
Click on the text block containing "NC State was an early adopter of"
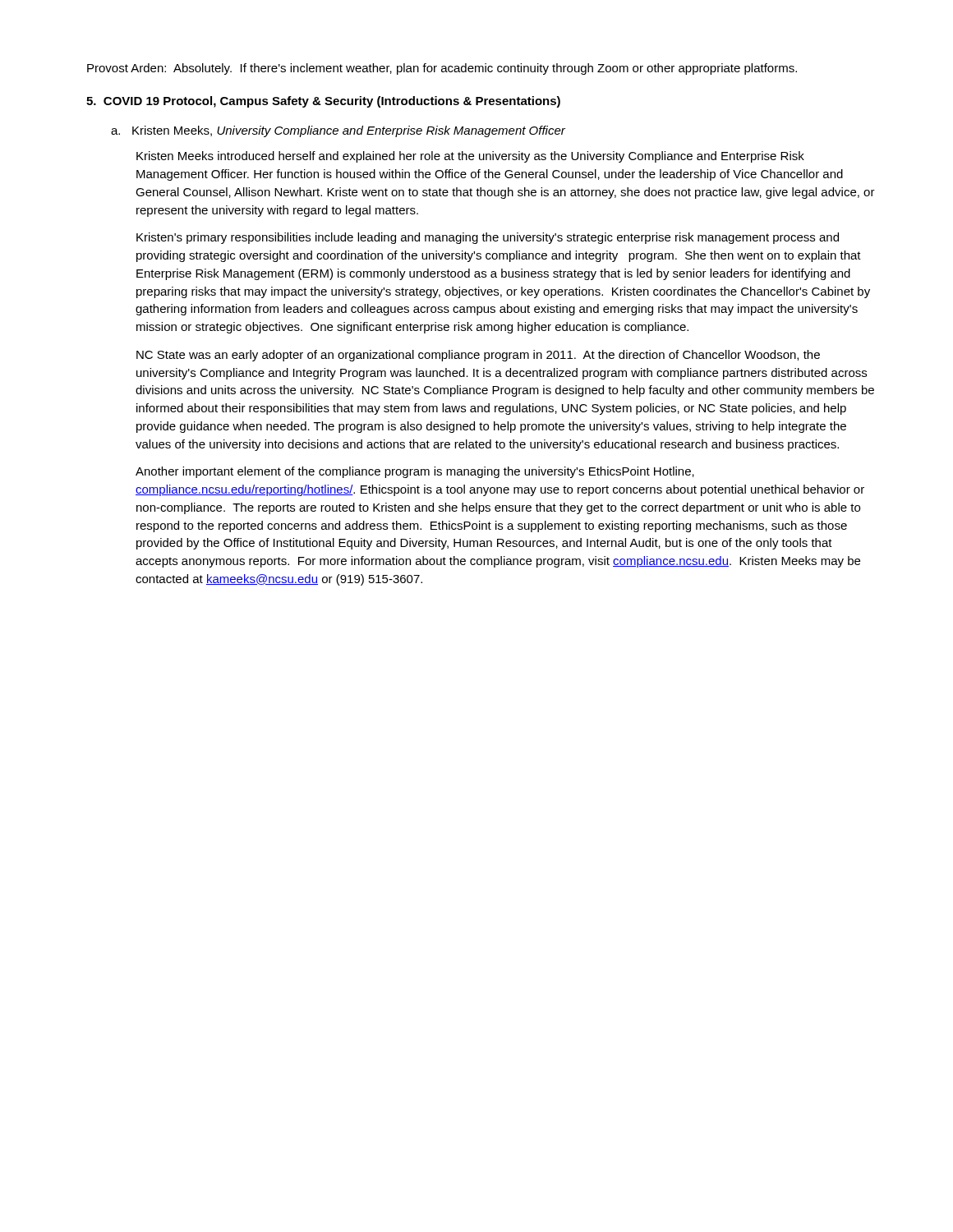tap(505, 399)
